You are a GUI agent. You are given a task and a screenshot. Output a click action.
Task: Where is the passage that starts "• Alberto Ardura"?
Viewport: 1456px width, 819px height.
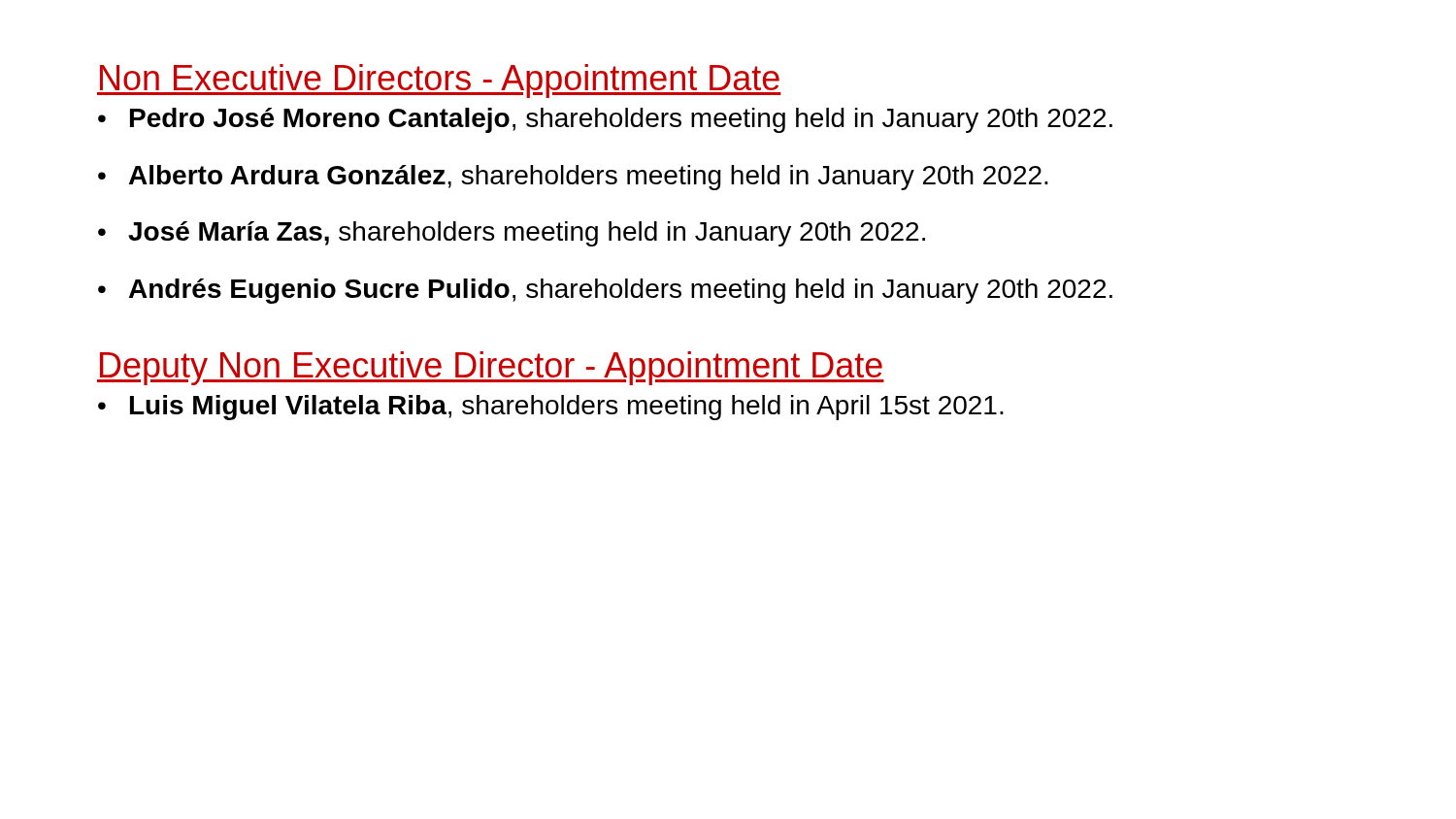point(728,176)
